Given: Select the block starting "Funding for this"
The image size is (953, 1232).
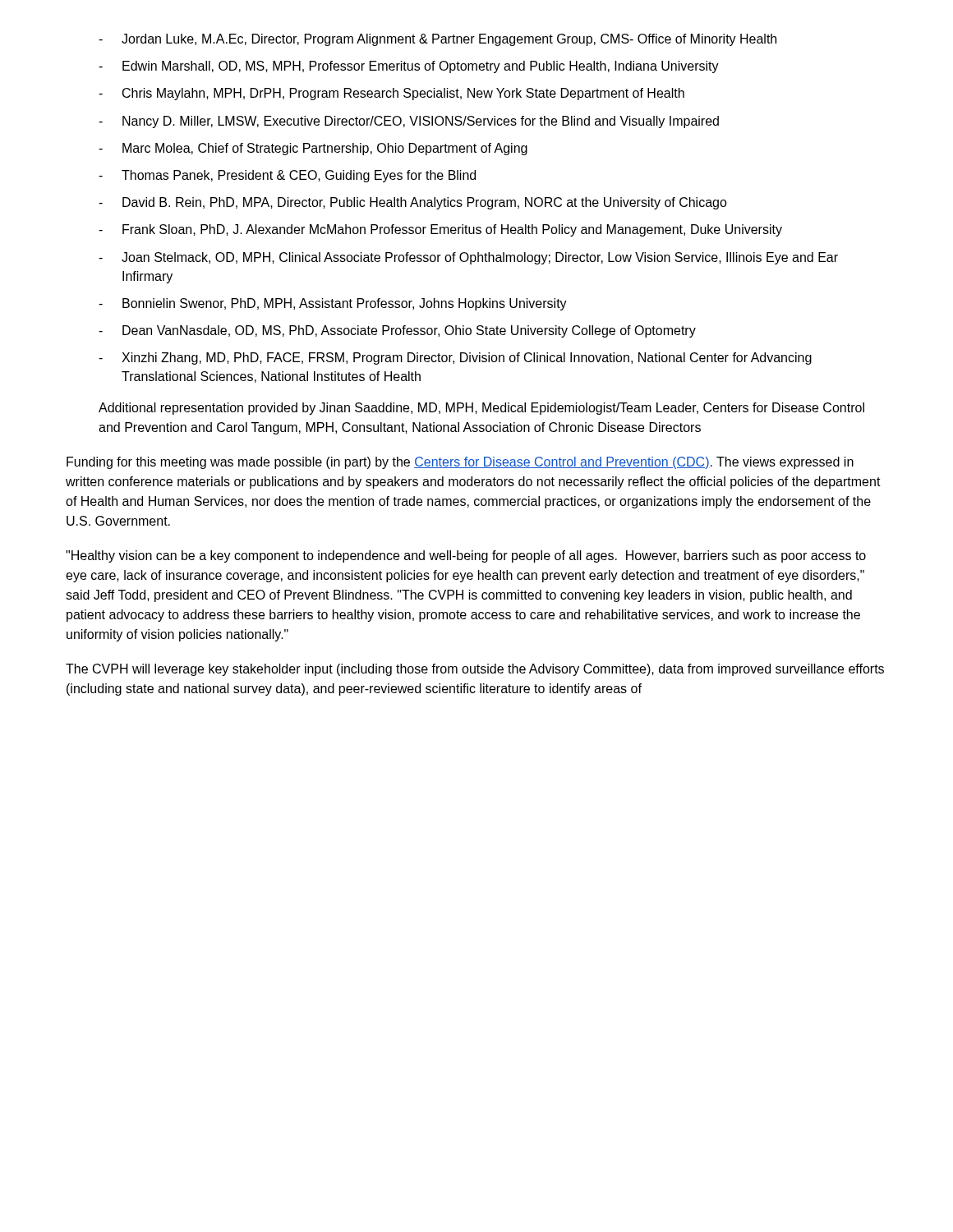Looking at the screenshot, I should tap(473, 491).
